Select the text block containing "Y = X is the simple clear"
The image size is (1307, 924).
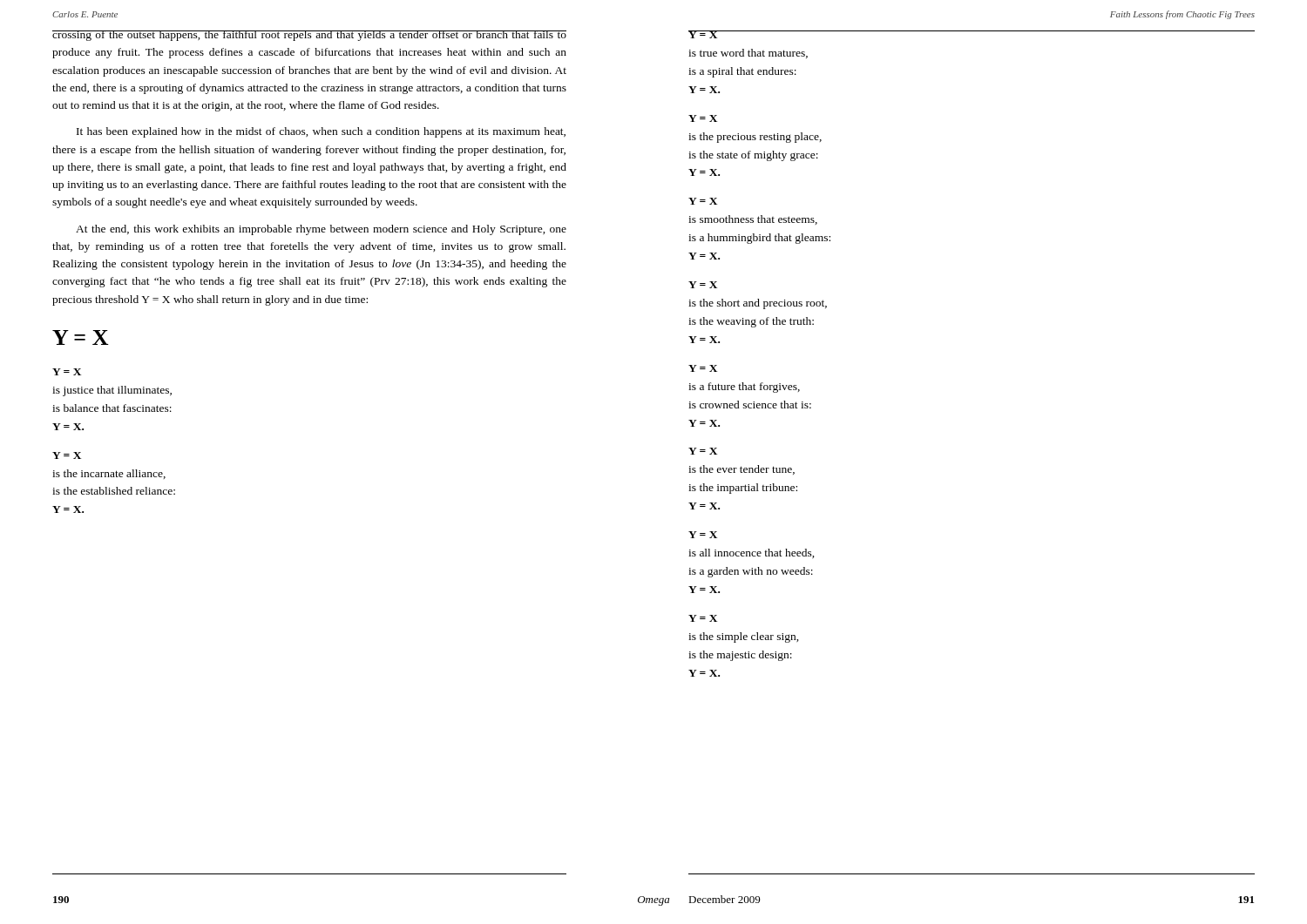(x=703, y=618)
